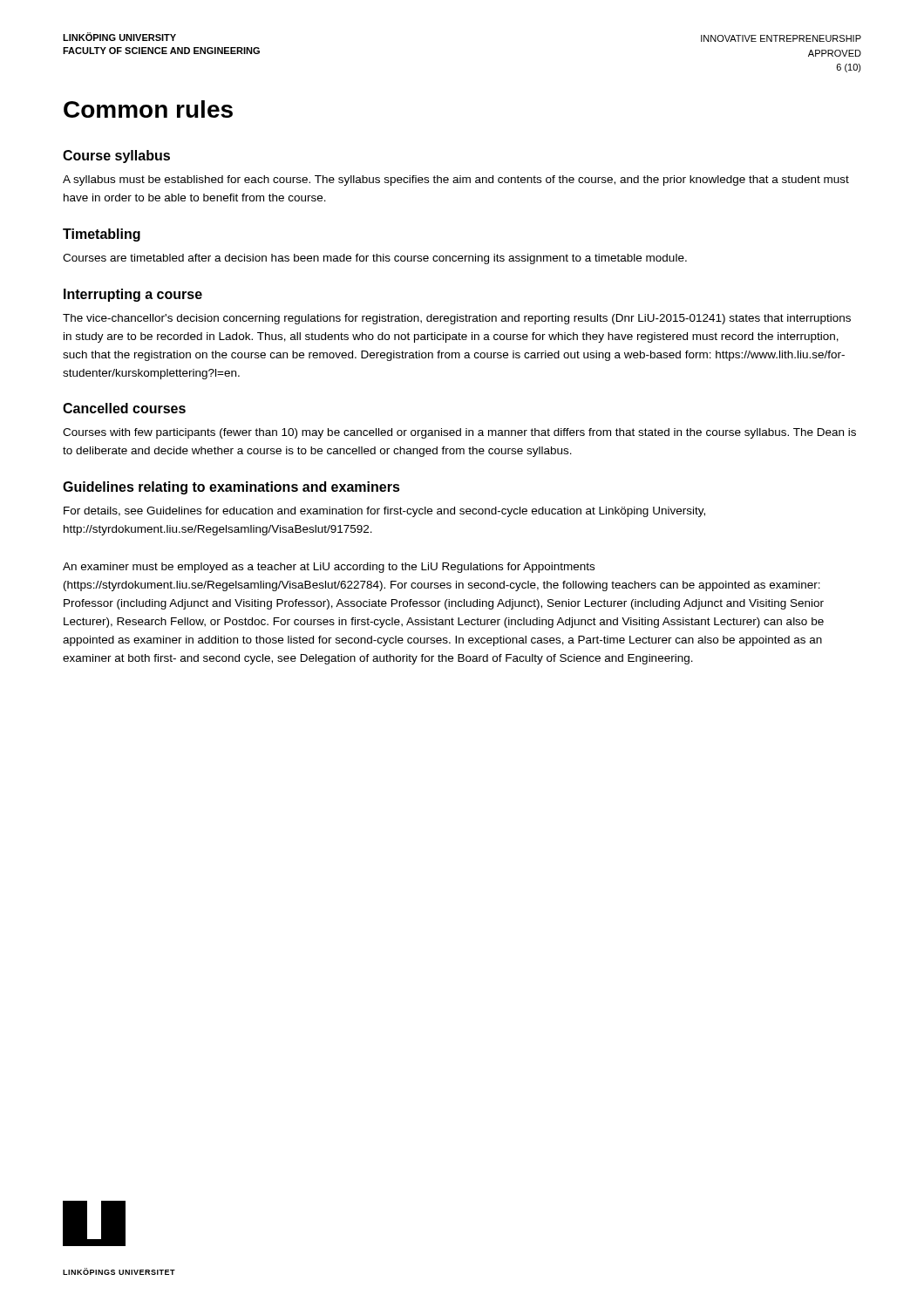Find the logo
924x1308 pixels.
coord(119,1239)
